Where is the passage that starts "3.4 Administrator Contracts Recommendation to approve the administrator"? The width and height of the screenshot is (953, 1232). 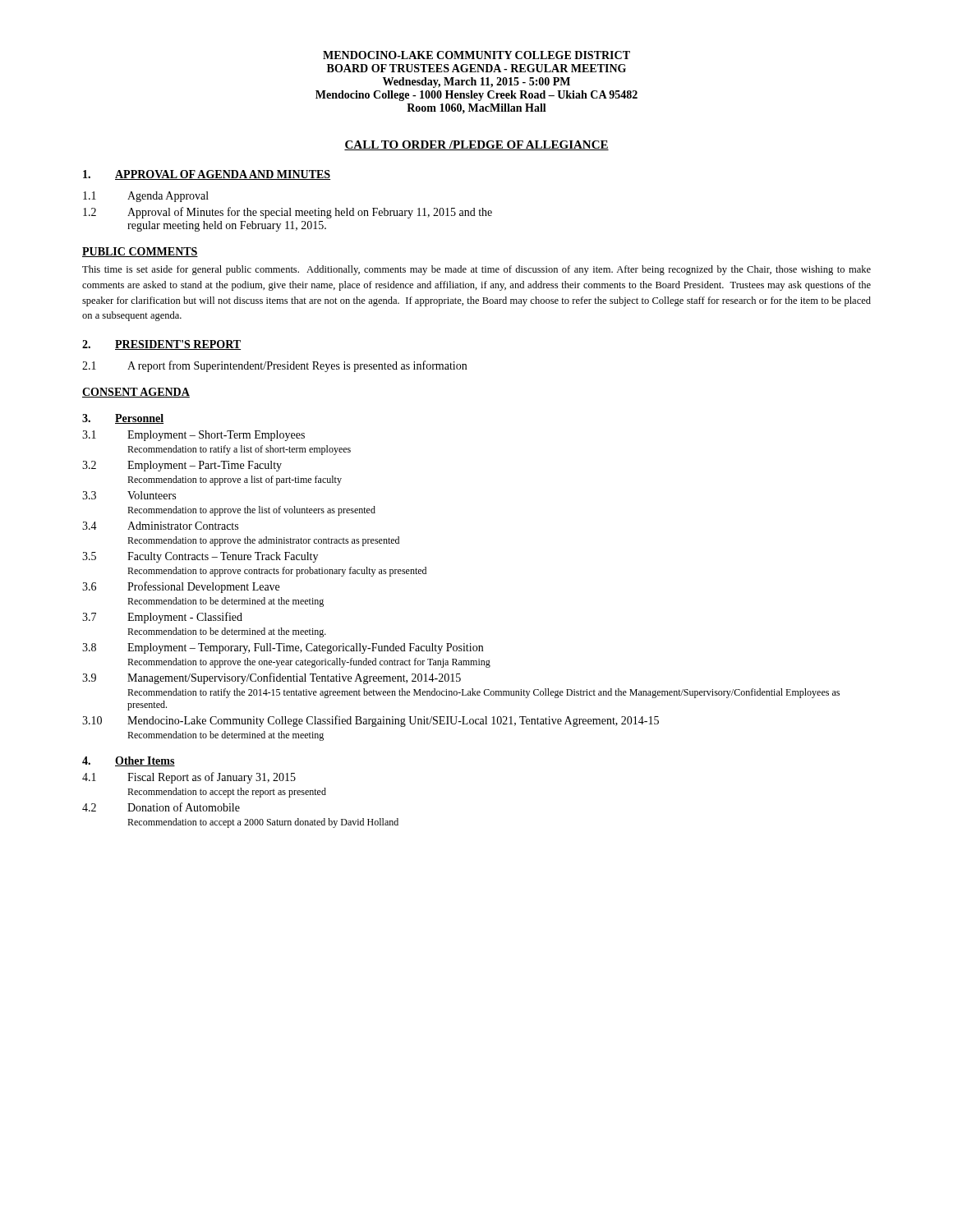click(x=160, y=526)
